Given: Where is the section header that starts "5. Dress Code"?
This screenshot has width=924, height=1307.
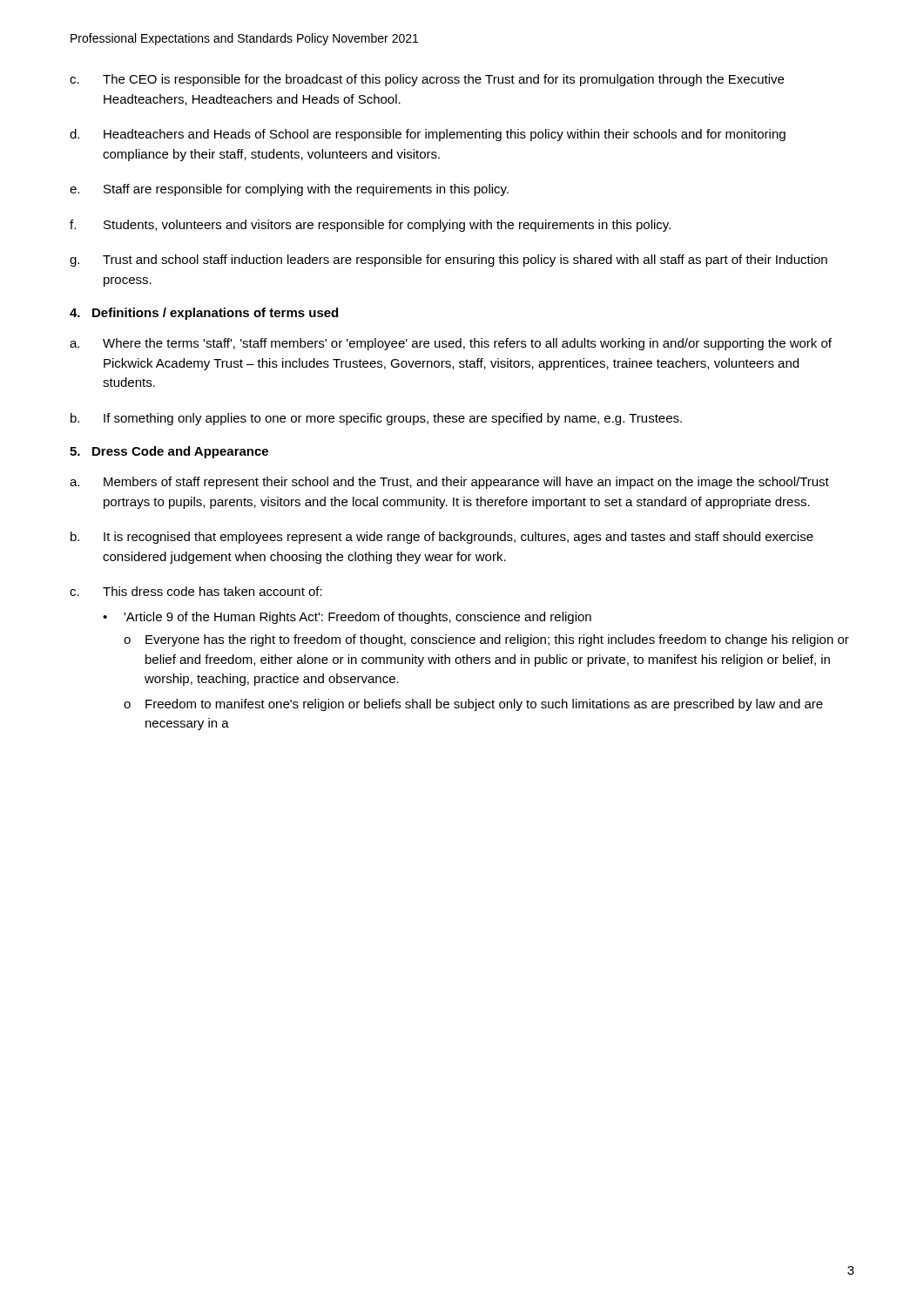Looking at the screenshot, I should 169,451.
